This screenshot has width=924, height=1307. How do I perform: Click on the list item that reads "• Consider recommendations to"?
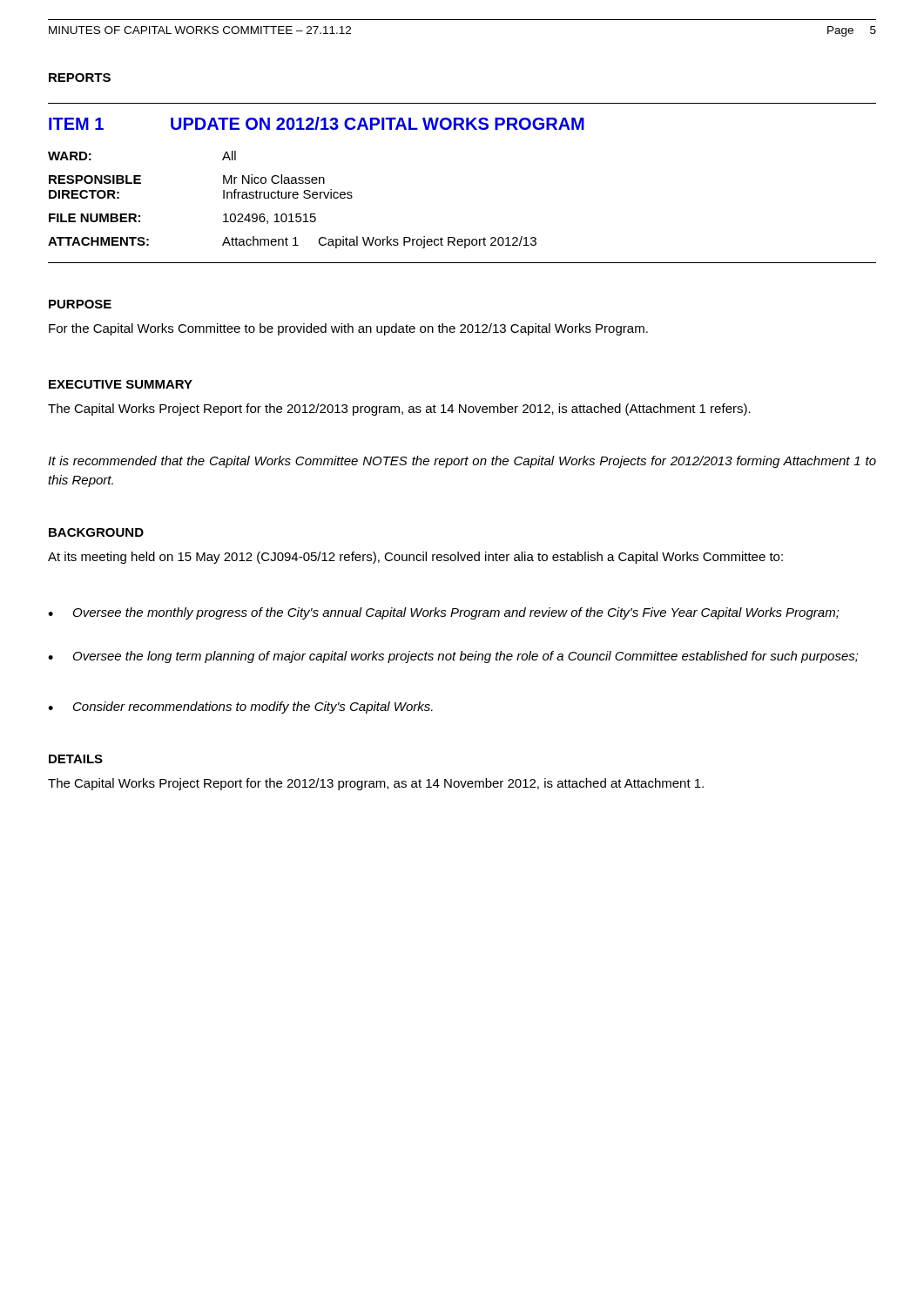[240, 708]
